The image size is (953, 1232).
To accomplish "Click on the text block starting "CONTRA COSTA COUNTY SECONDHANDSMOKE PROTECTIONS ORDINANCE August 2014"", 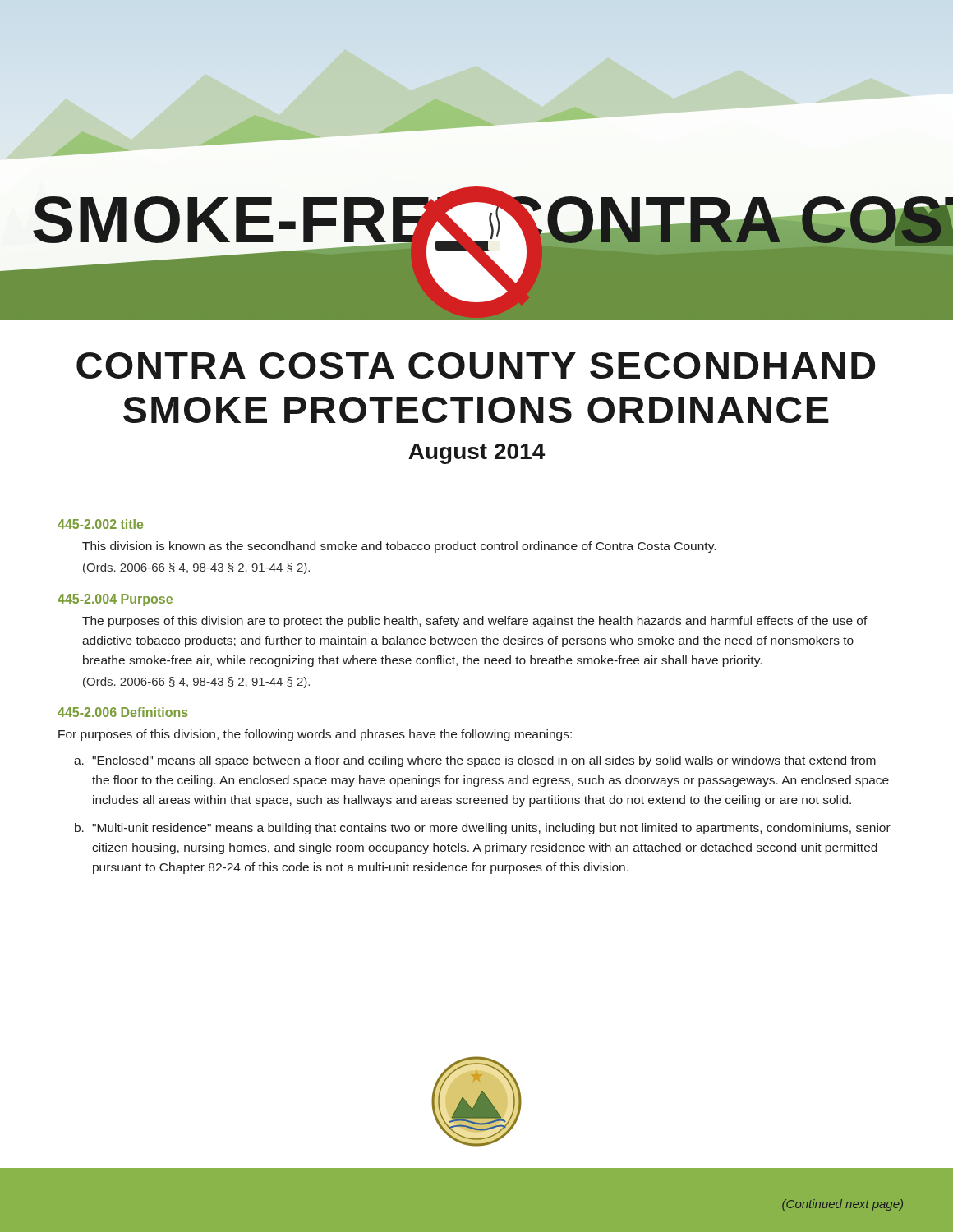I will (x=476, y=404).
